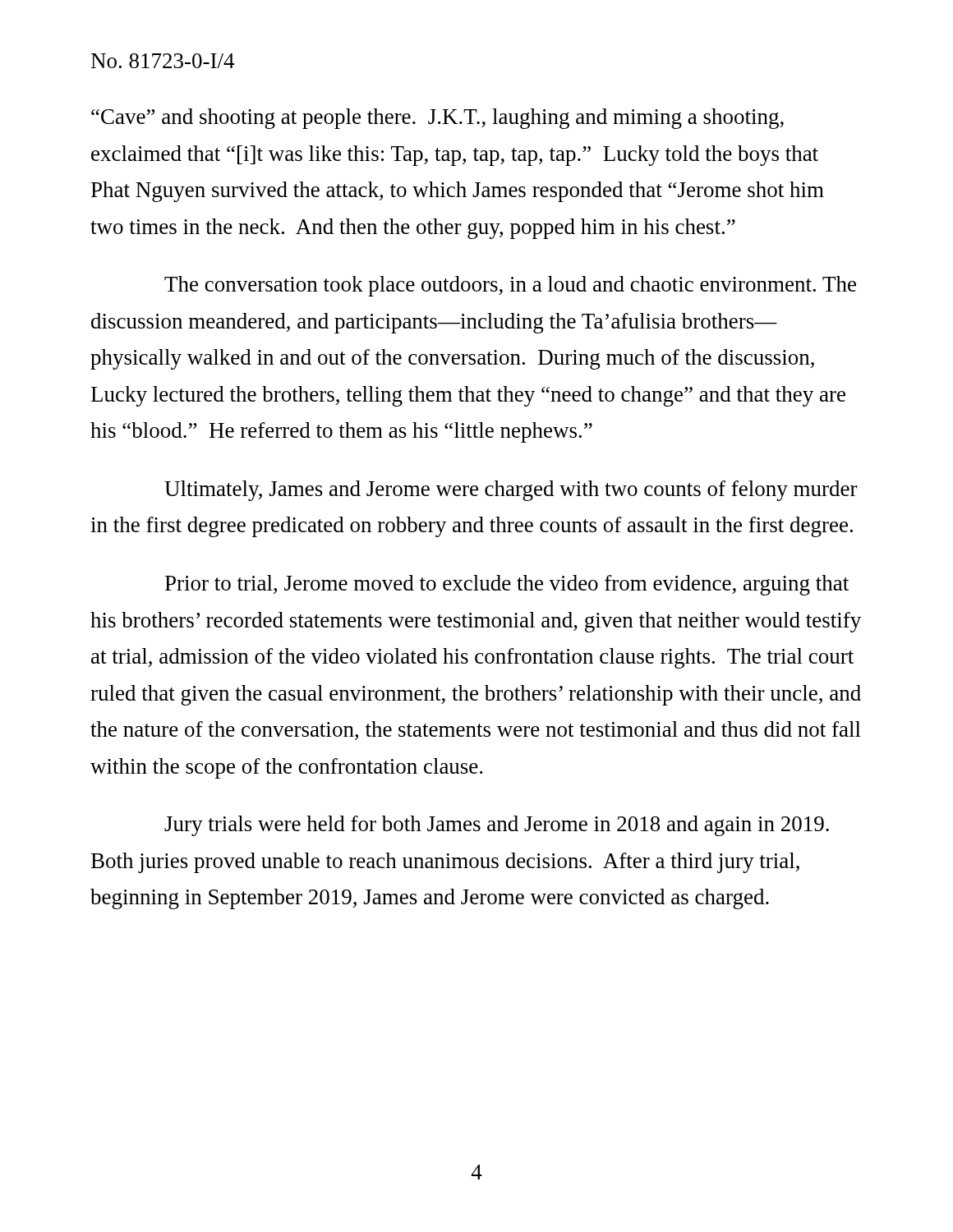Navigate to the text starting "Ultimately, James and Jerome"
953x1232 pixels.
[474, 507]
